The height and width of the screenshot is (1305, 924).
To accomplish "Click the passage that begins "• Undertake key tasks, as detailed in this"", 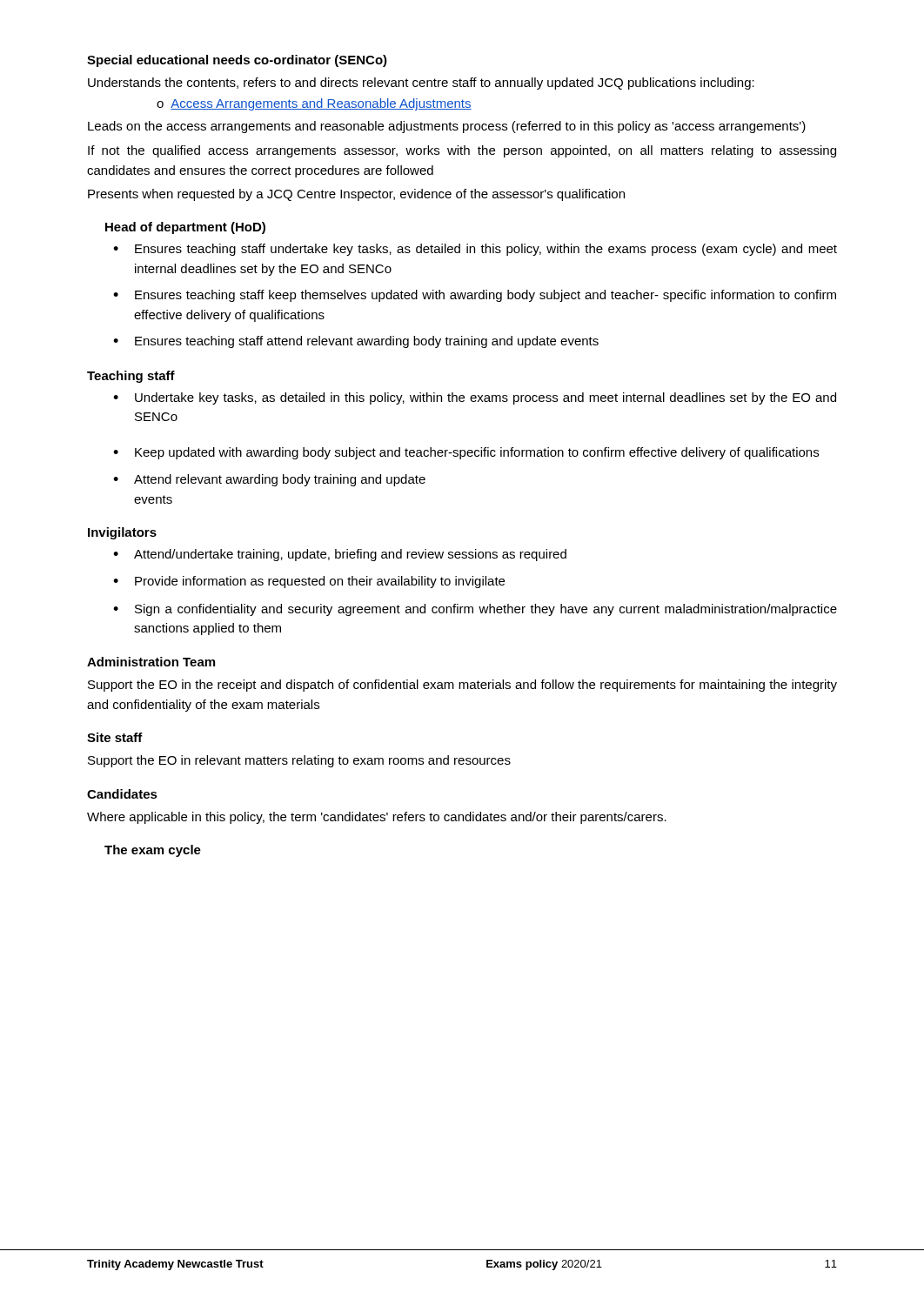I will (x=475, y=407).
